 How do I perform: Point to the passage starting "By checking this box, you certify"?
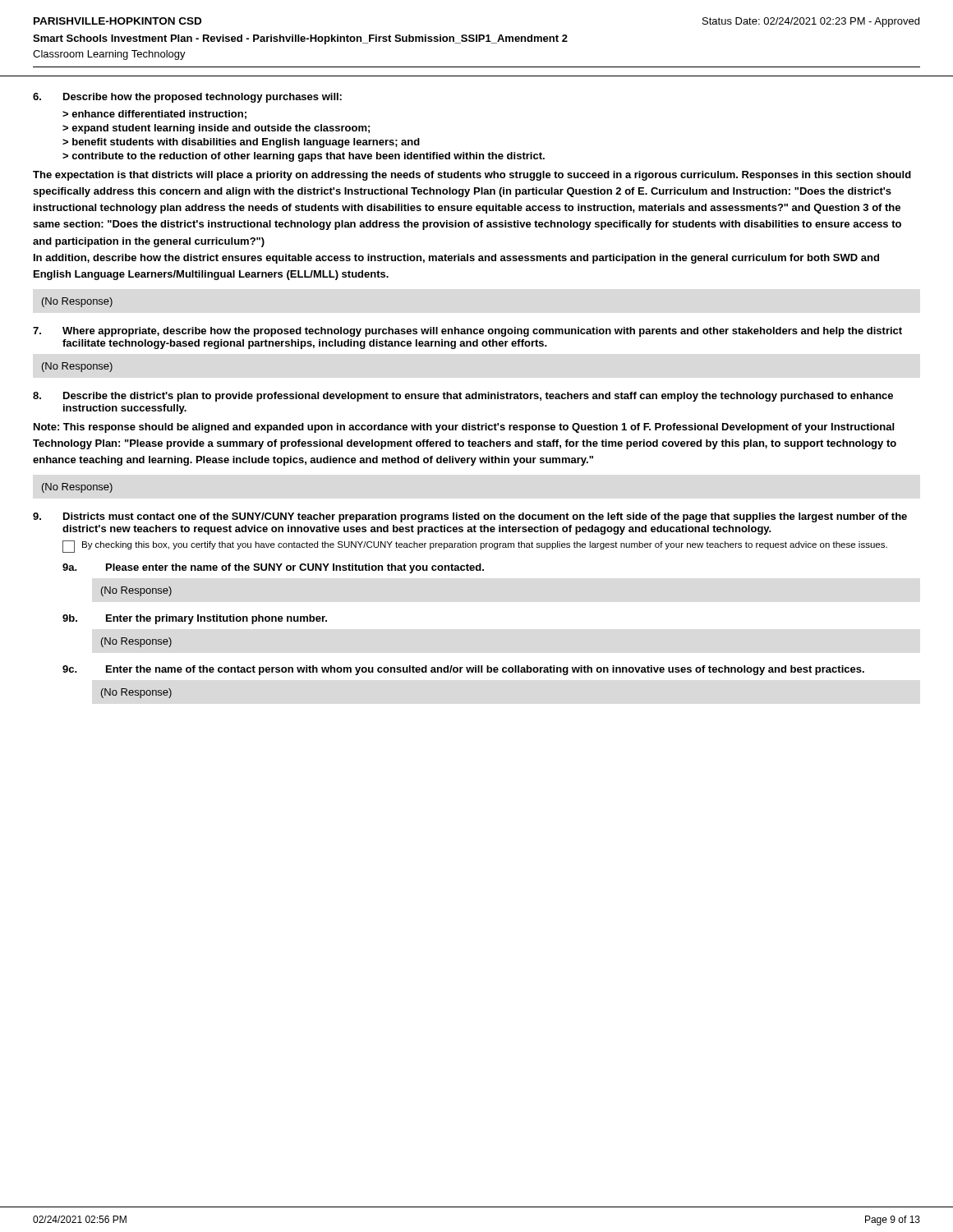click(475, 547)
